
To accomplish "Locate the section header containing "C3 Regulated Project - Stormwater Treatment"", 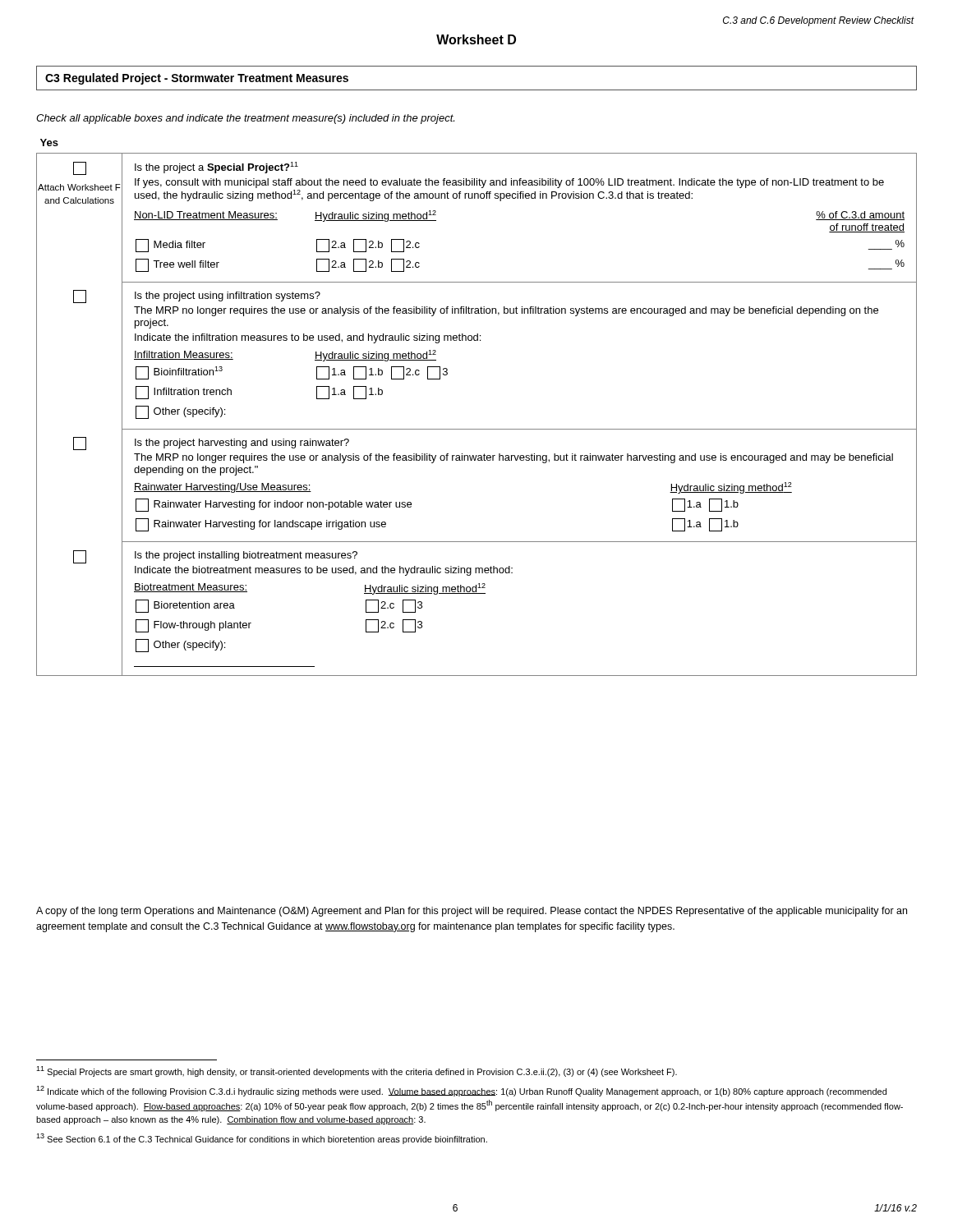I will [197, 78].
